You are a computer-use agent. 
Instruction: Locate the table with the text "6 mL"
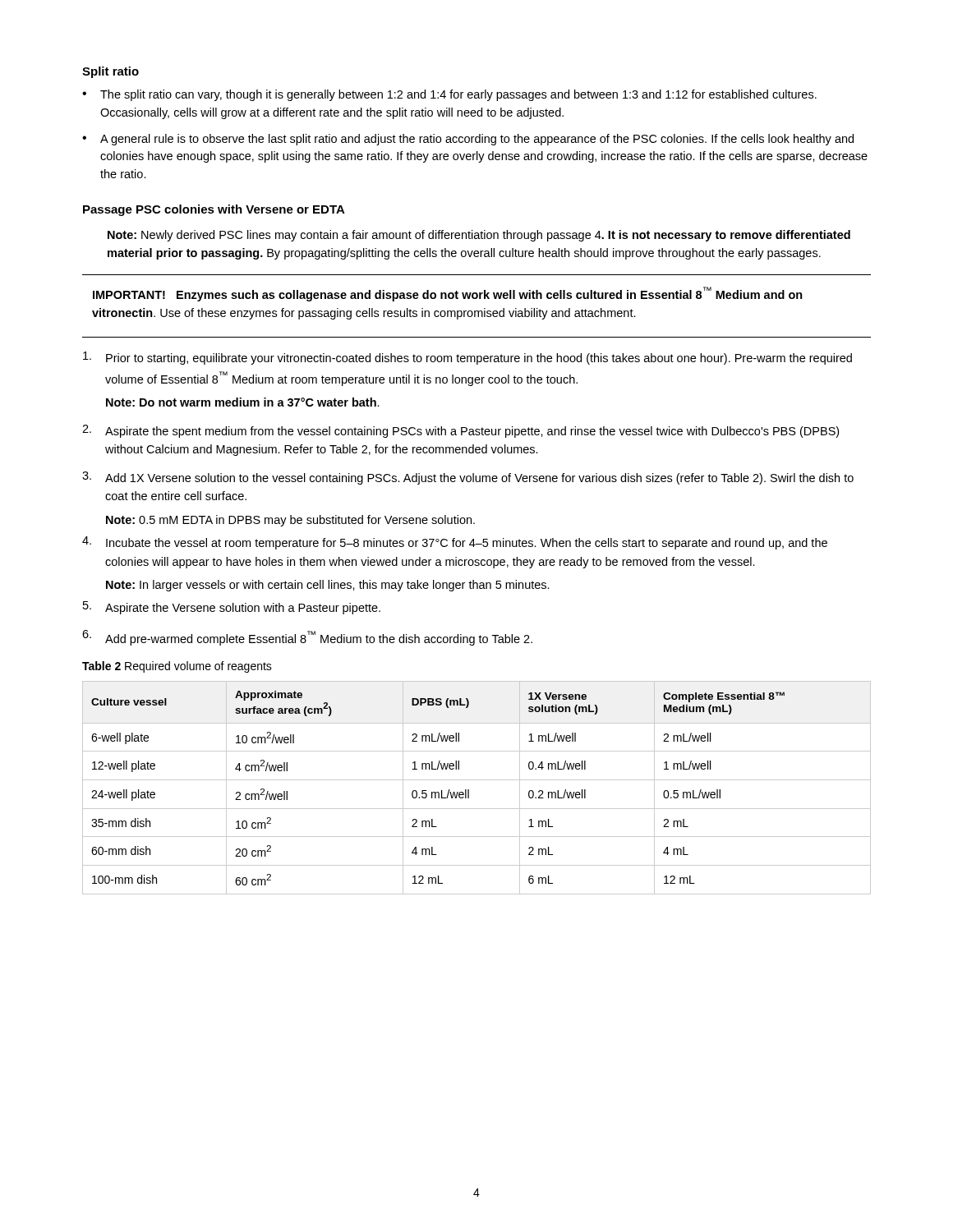click(476, 788)
